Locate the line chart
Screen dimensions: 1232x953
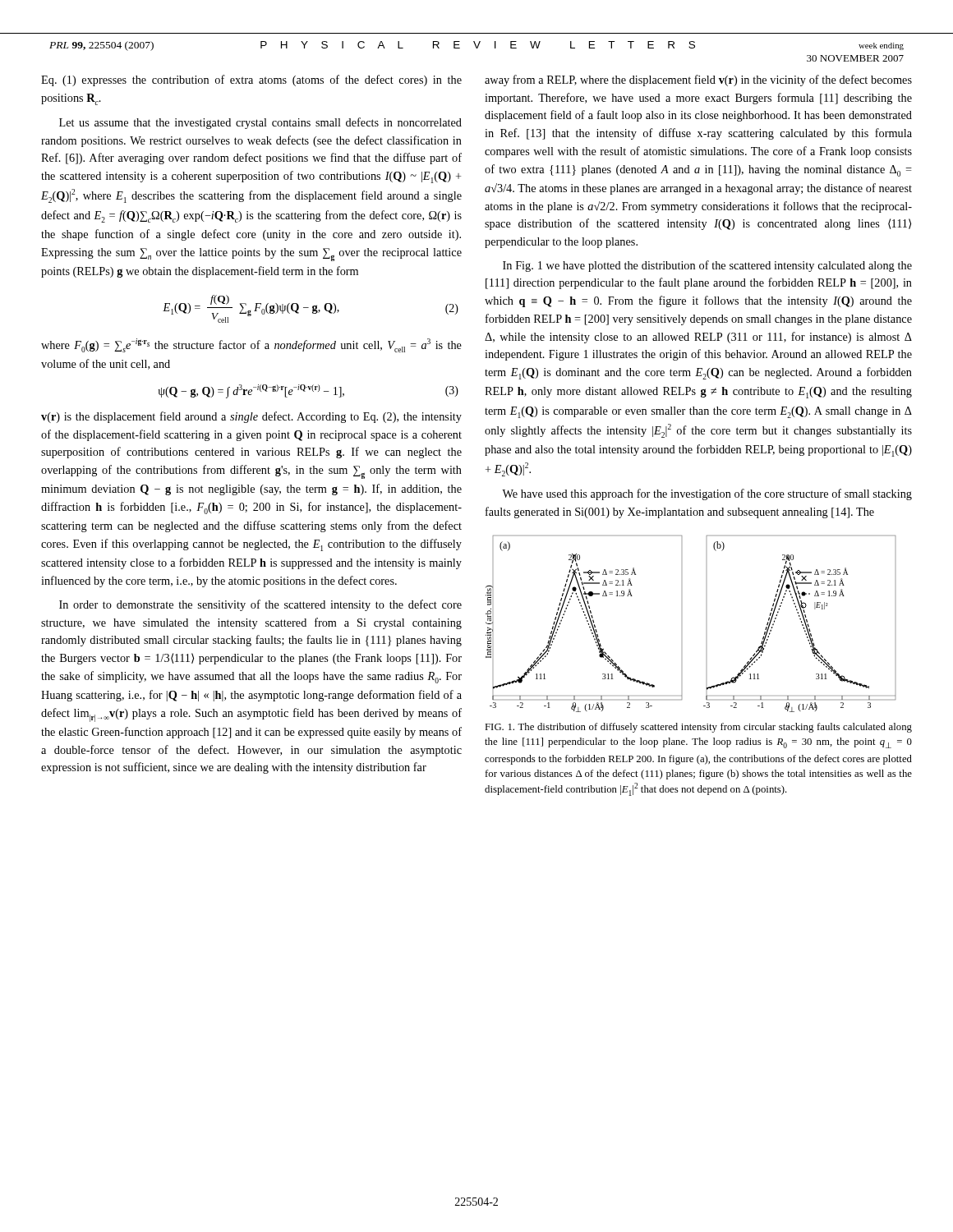[698, 622]
